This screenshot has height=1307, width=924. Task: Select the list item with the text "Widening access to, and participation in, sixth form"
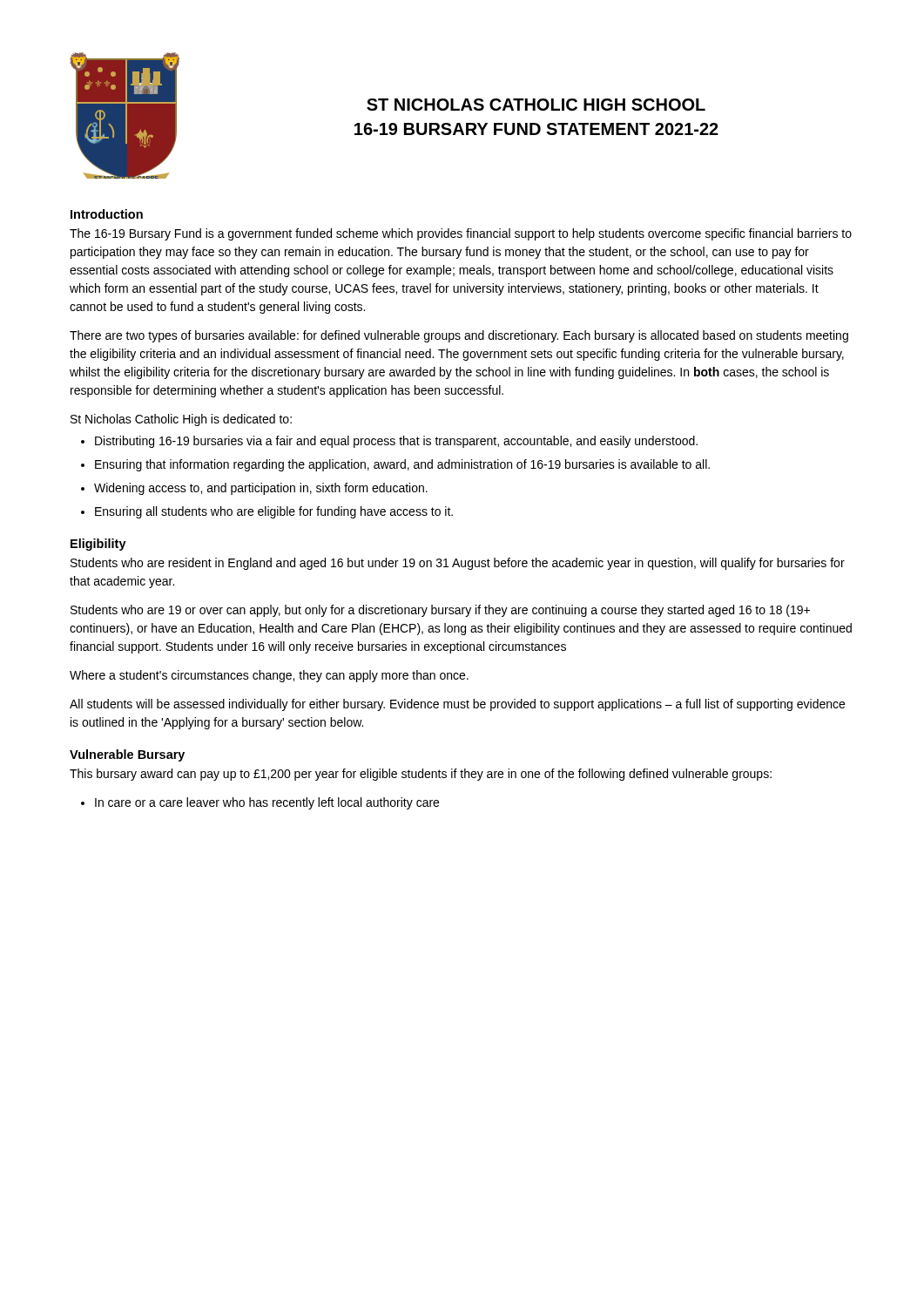click(261, 488)
